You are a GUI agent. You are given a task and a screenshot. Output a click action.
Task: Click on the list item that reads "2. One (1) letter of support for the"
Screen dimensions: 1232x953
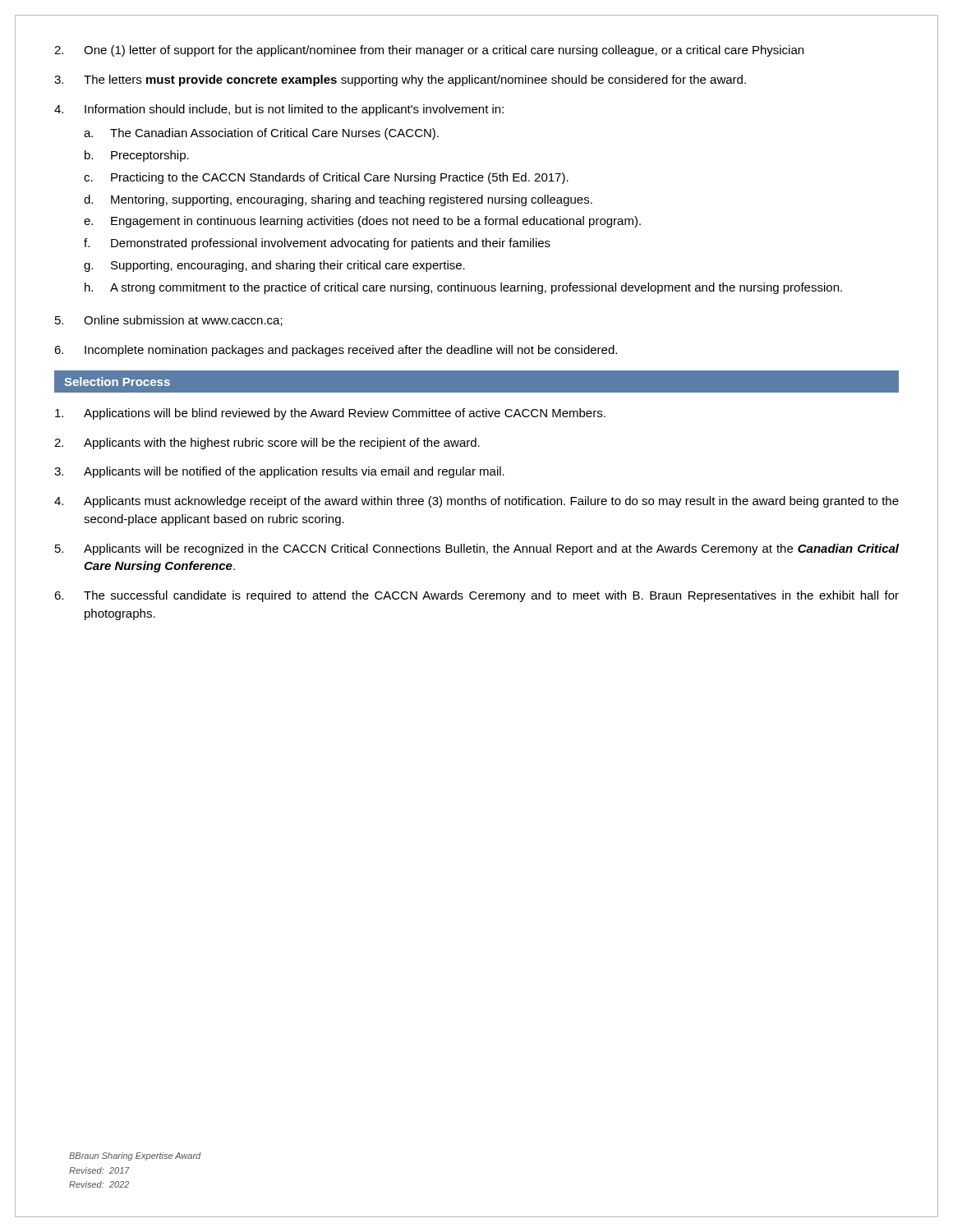[x=476, y=50]
